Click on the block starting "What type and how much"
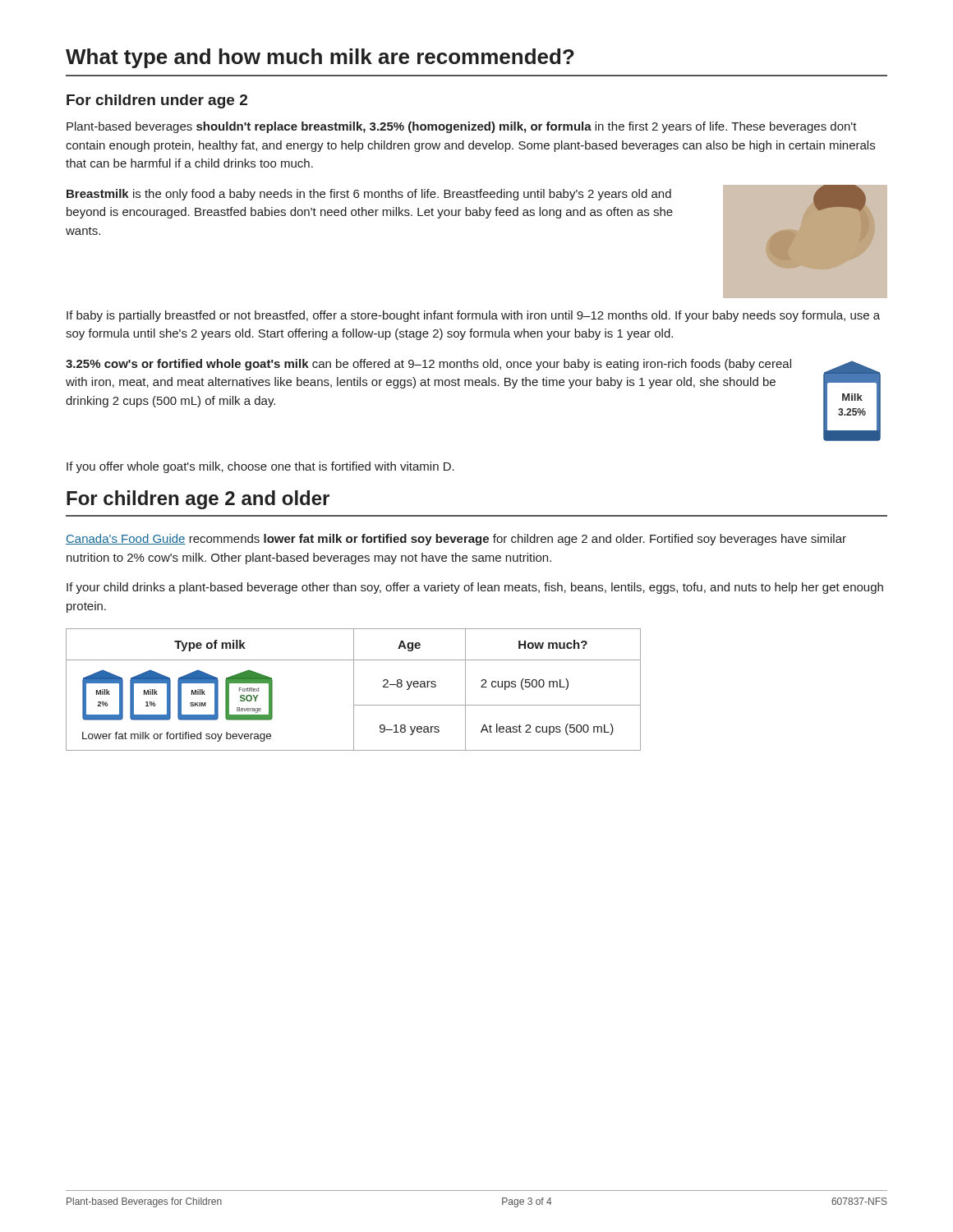Viewport: 953px width, 1232px height. [476, 60]
